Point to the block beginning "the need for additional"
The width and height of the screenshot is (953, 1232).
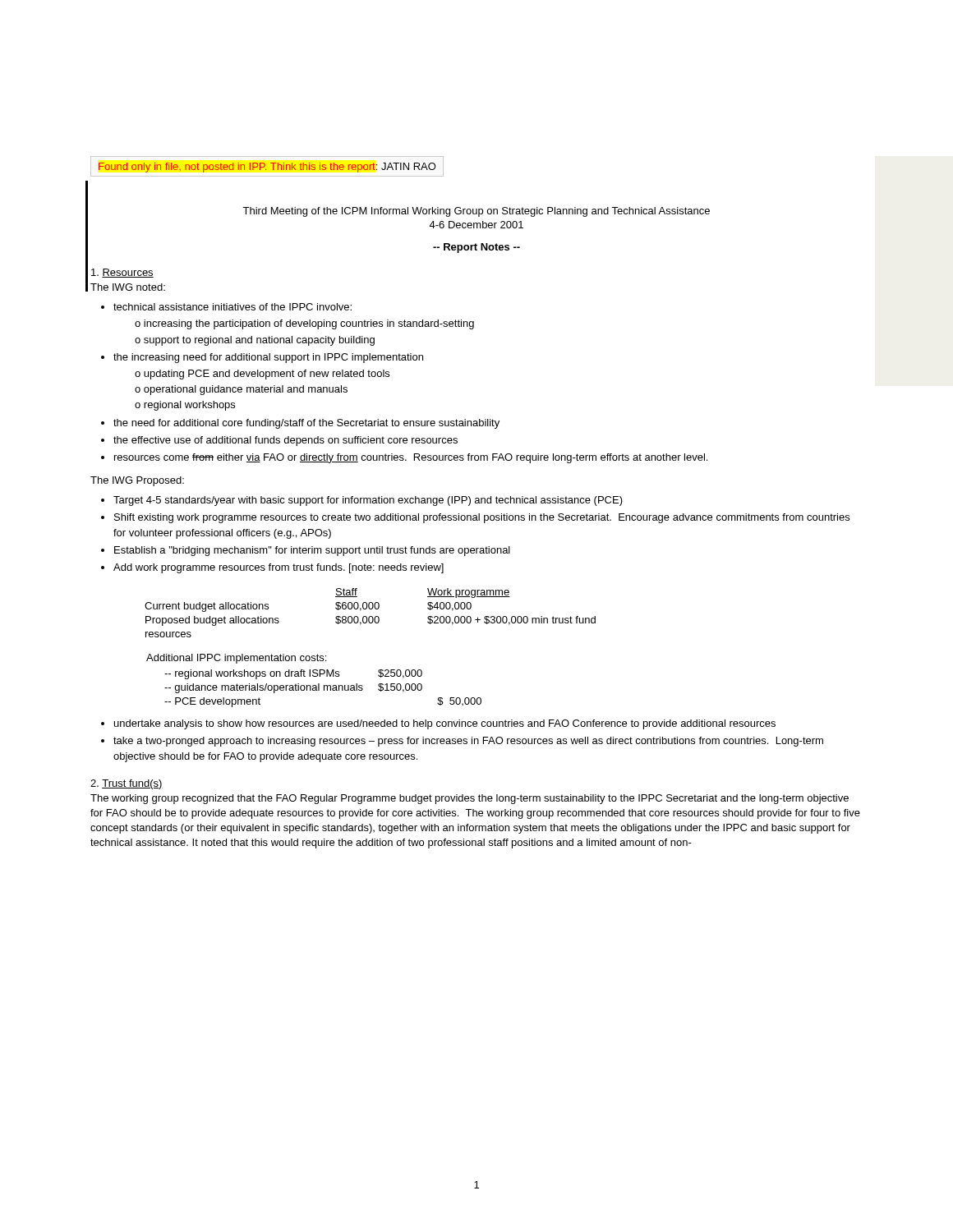(x=307, y=422)
